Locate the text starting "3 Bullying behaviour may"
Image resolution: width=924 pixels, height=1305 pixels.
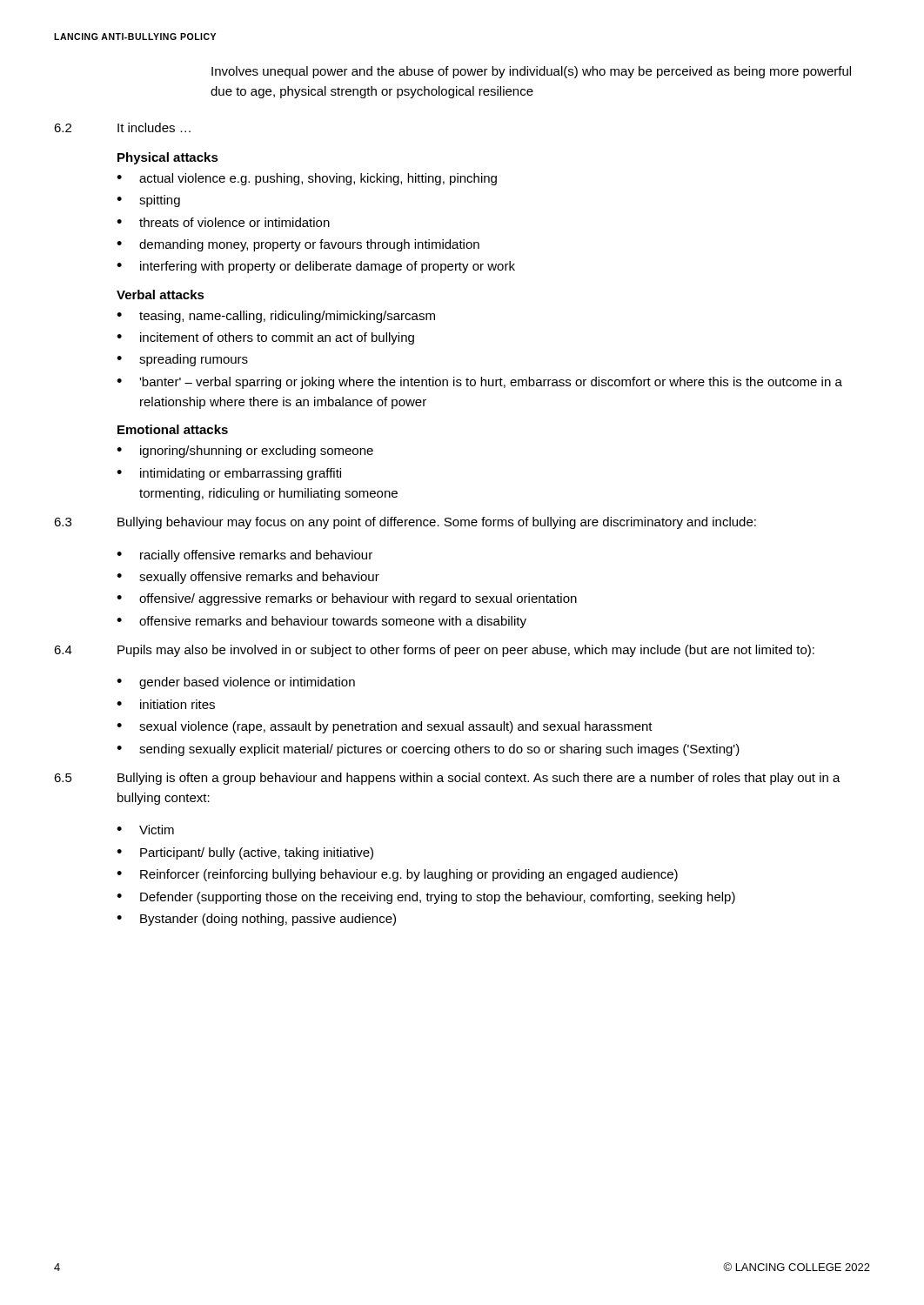pyautogui.click(x=462, y=522)
